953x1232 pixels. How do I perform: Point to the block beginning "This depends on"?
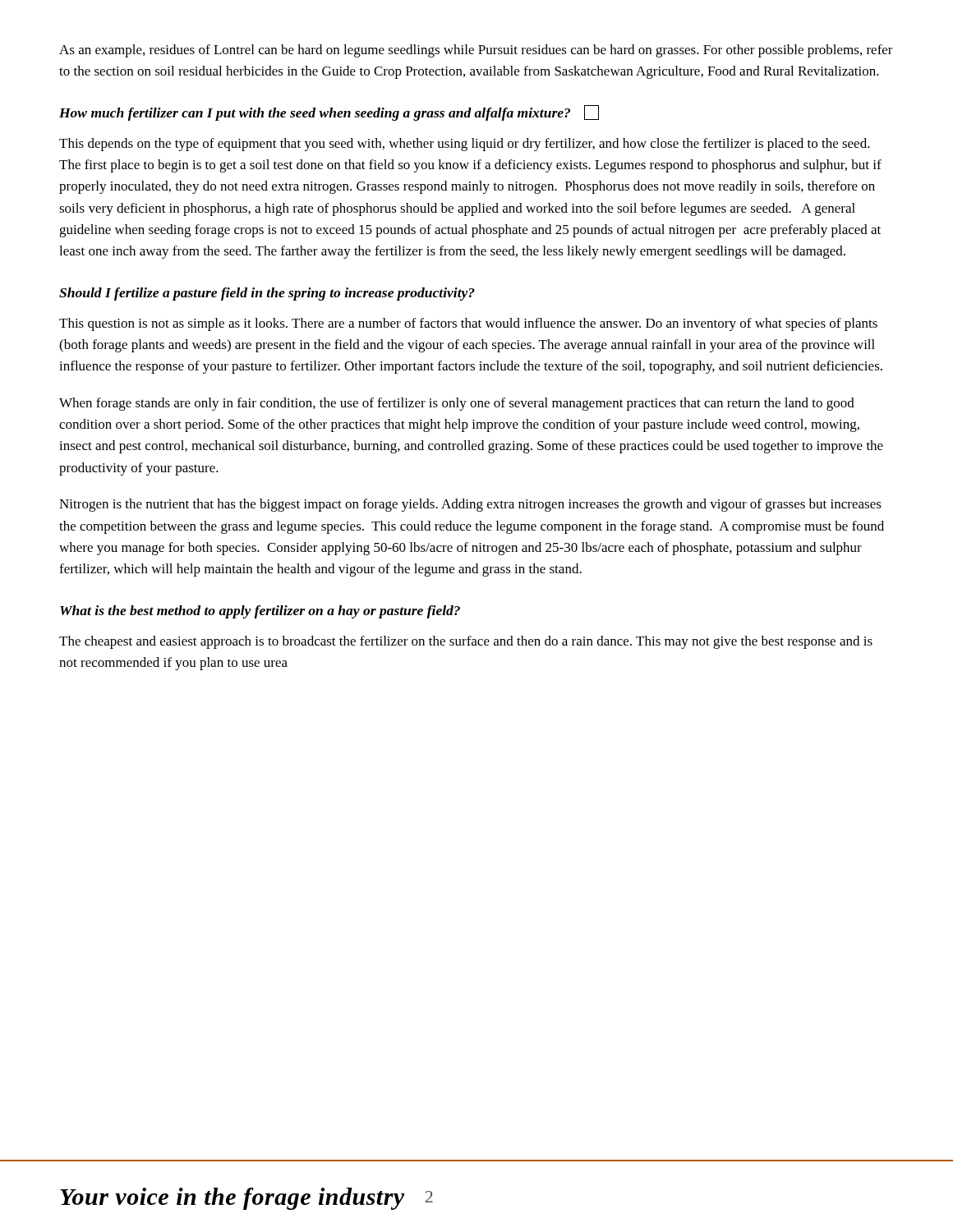tap(470, 197)
